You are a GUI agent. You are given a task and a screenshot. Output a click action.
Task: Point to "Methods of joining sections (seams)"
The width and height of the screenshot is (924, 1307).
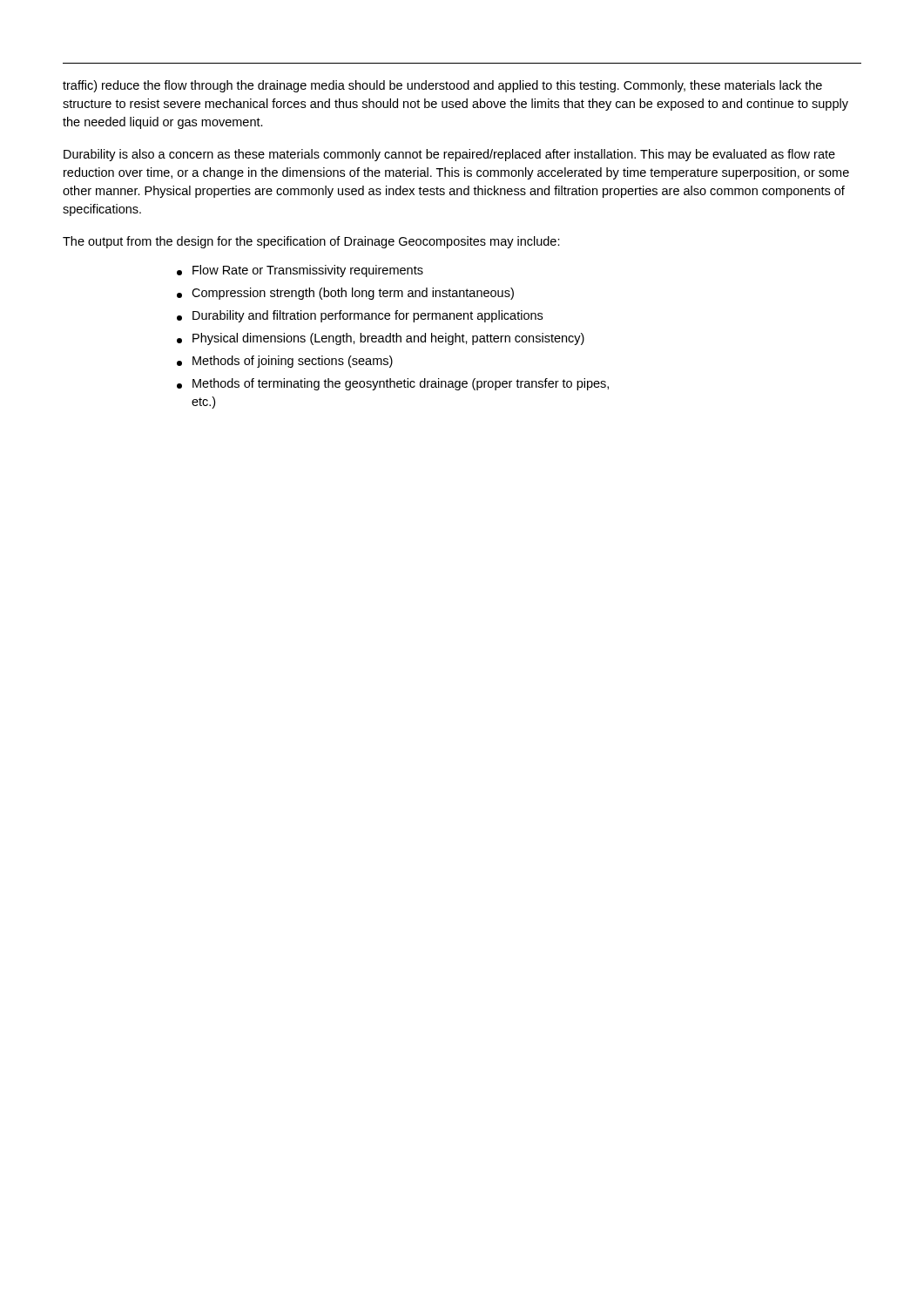point(285,362)
